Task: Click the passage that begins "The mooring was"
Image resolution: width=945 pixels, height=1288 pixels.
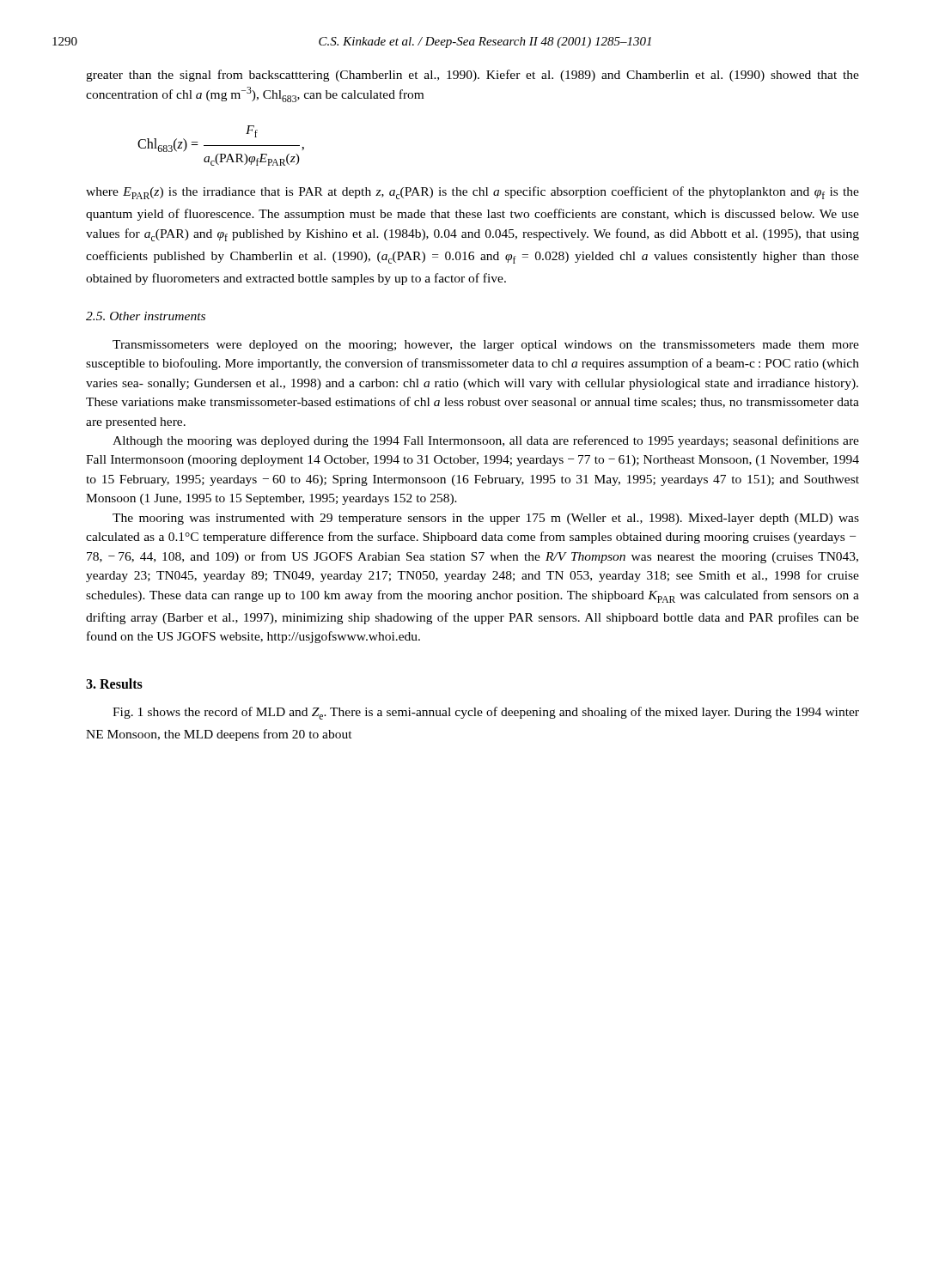Action: pos(472,577)
